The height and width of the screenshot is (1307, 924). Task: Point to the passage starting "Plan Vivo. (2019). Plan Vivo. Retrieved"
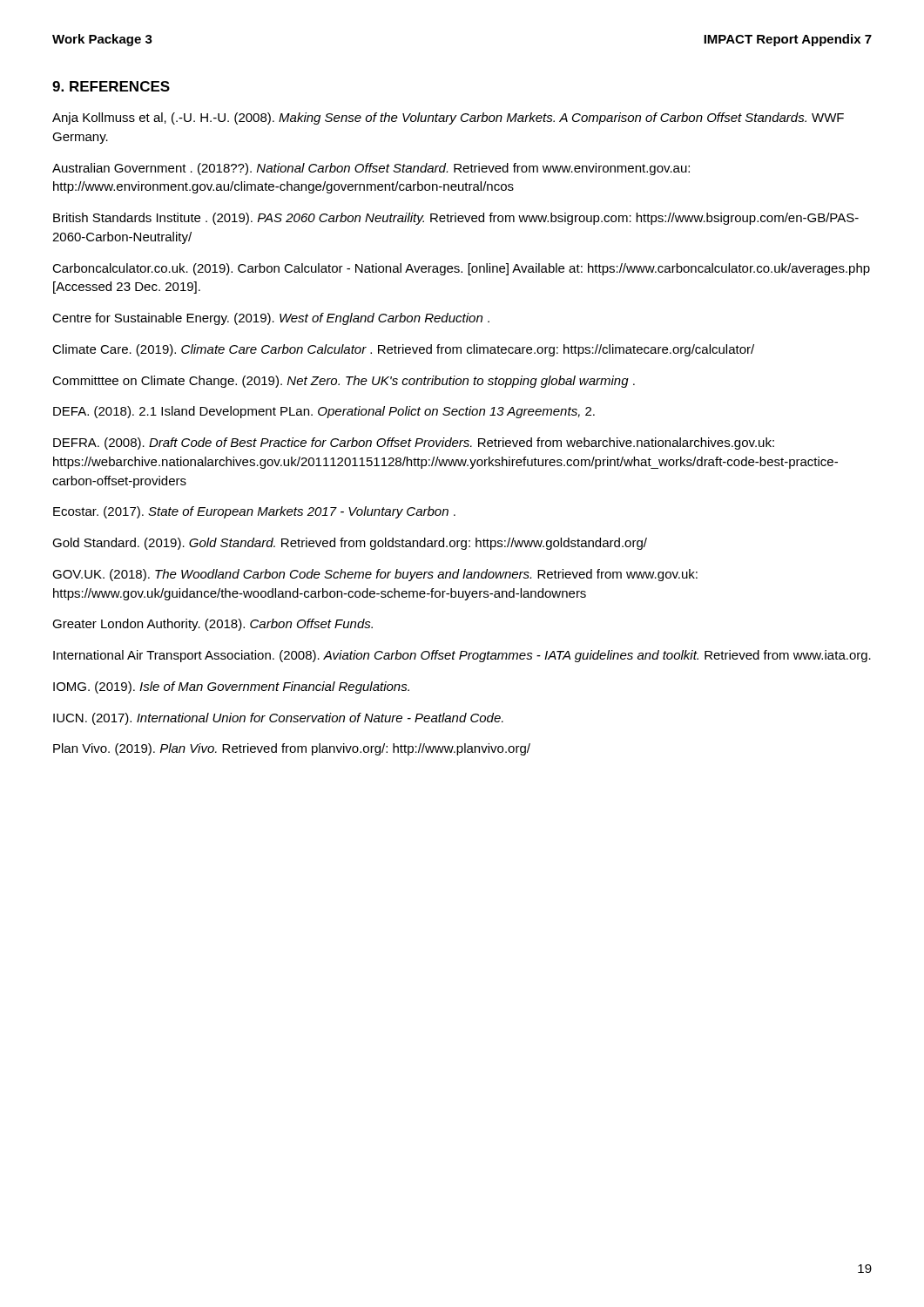pos(291,748)
